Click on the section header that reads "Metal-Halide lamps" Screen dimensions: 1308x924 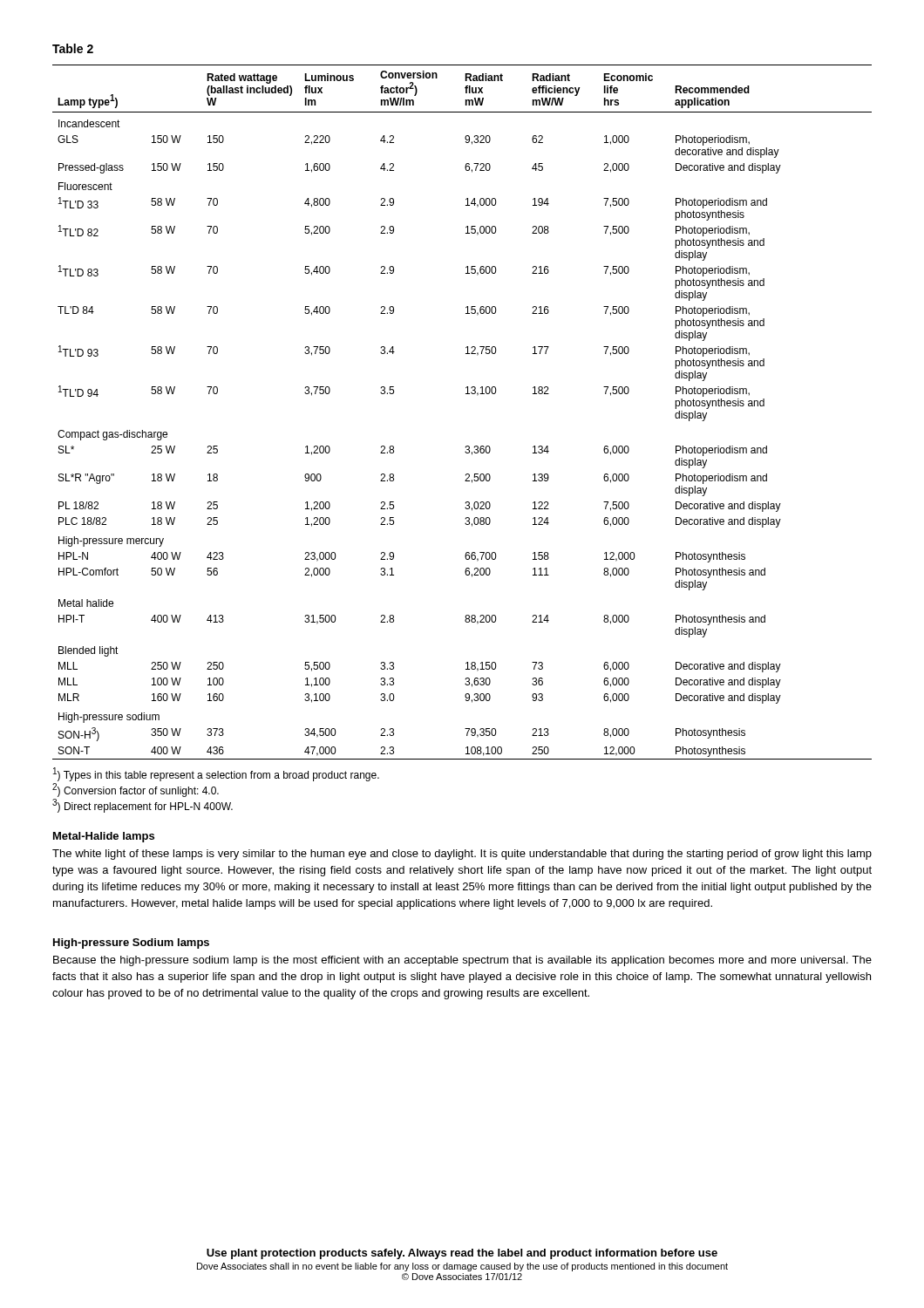tap(104, 836)
